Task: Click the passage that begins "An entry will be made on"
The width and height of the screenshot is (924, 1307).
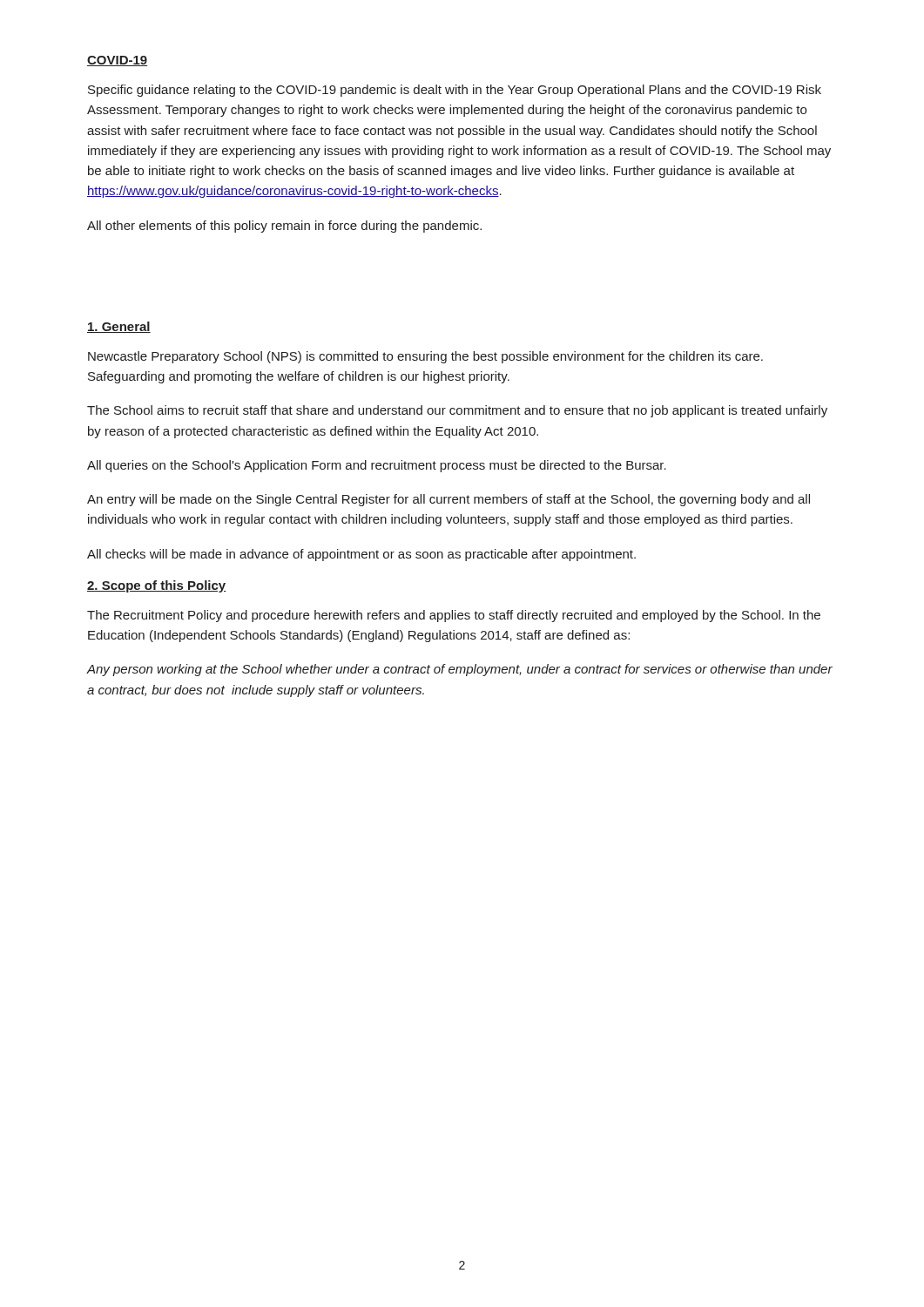Action: pyautogui.click(x=449, y=509)
